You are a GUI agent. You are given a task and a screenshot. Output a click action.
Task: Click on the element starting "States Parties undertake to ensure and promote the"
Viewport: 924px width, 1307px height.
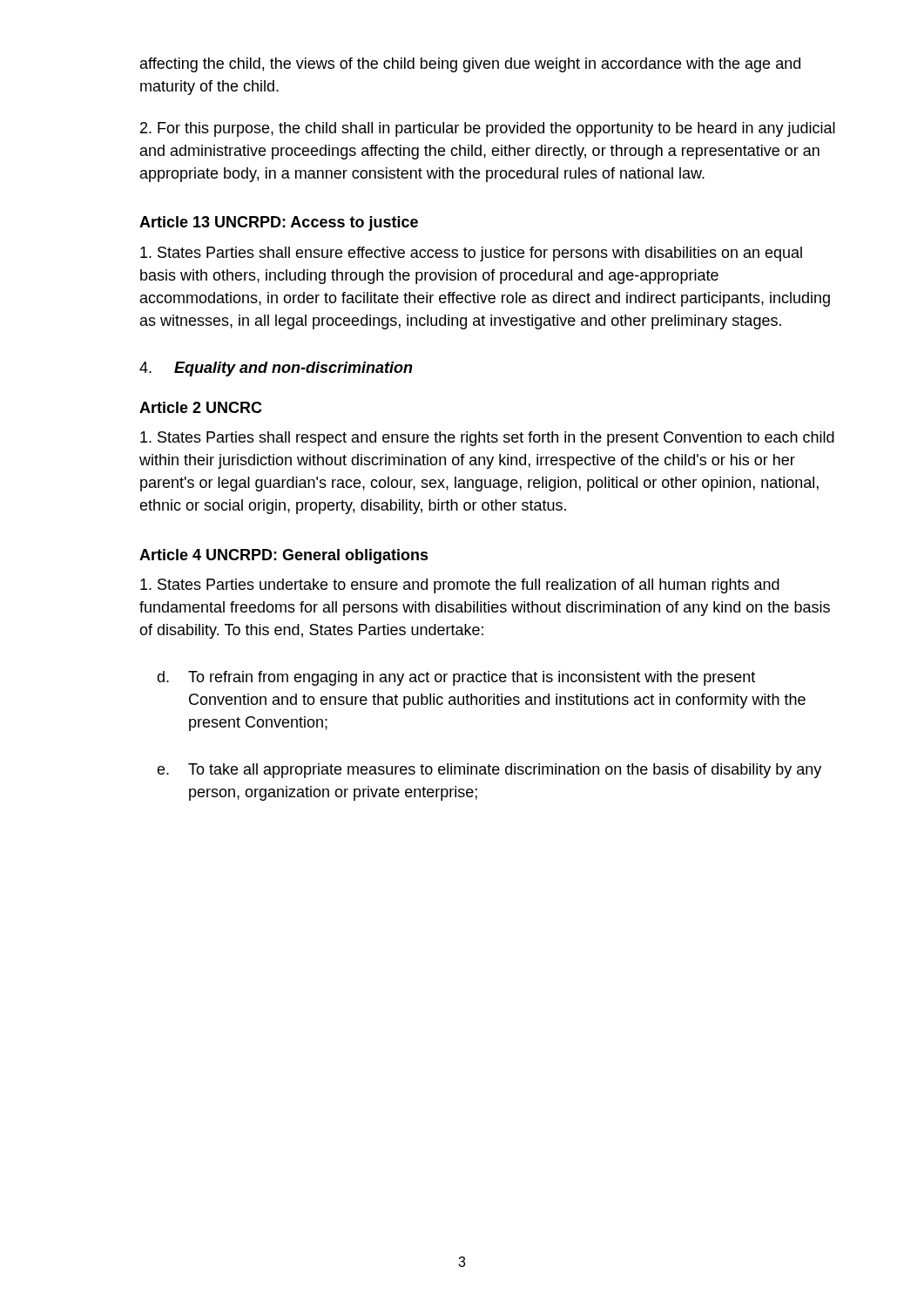tap(485, 607)
